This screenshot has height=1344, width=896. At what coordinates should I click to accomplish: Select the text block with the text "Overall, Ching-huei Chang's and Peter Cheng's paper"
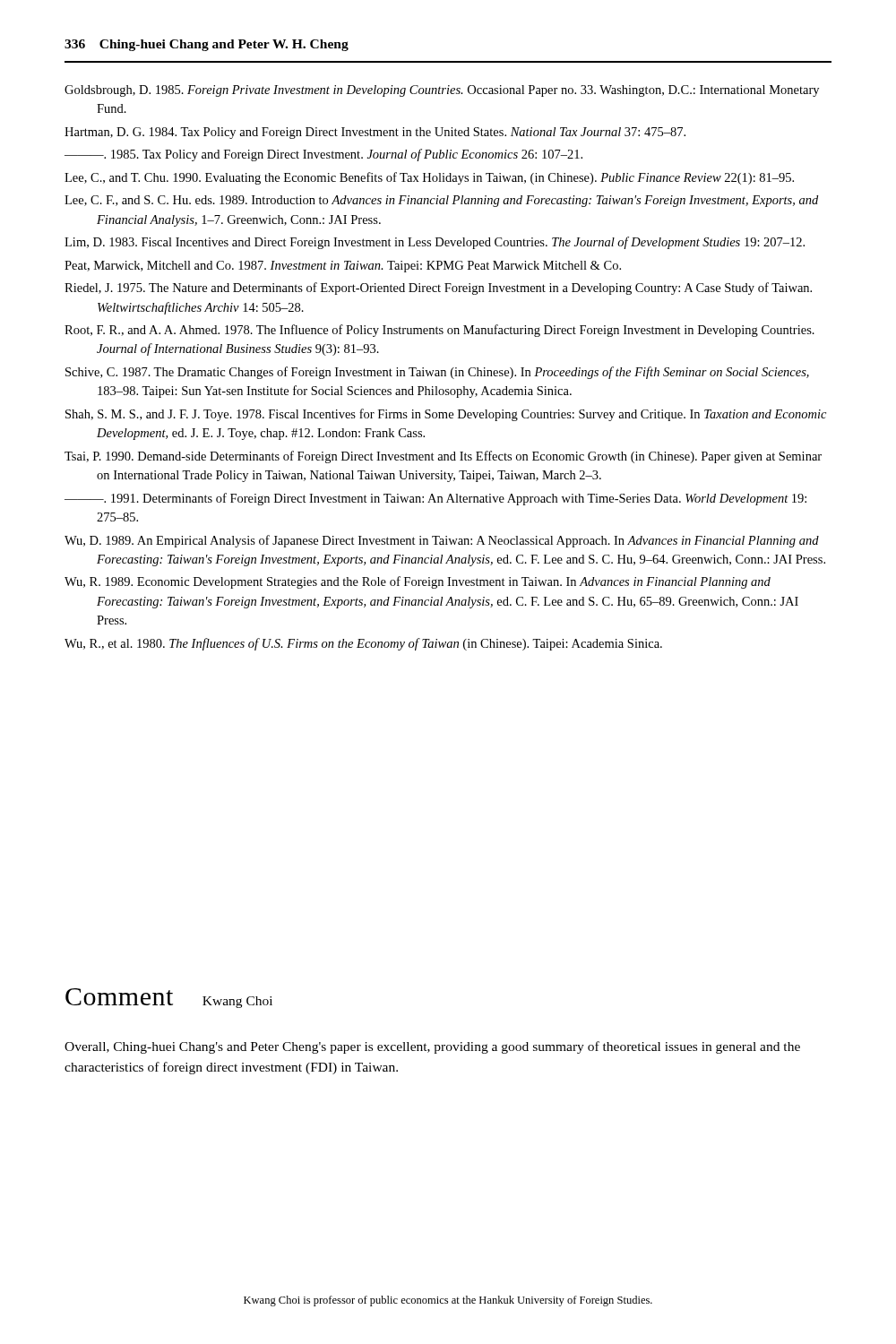click(x=432, y=1056)
